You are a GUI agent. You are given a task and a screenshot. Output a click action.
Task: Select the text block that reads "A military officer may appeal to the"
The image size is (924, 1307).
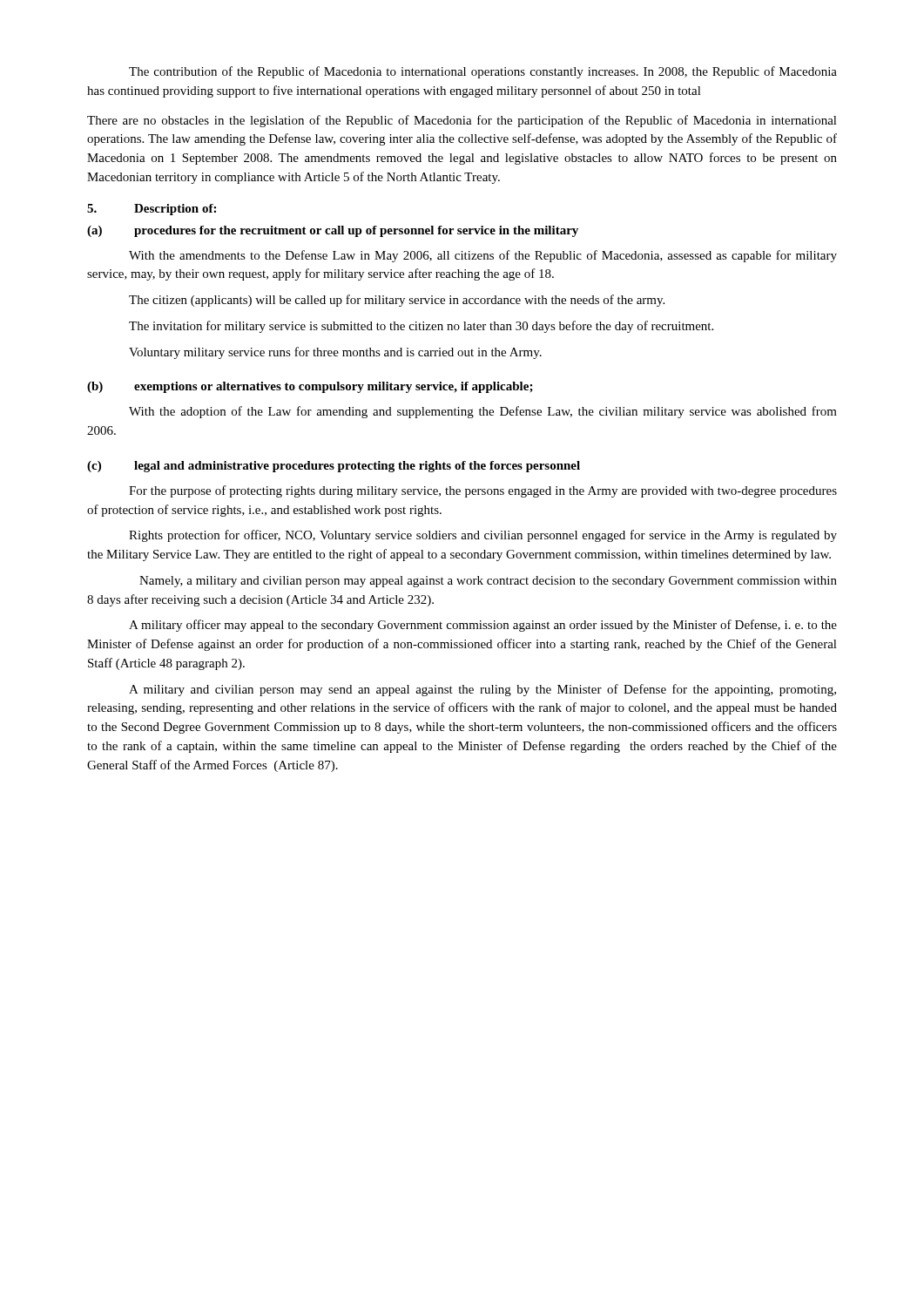pos(462,644)
